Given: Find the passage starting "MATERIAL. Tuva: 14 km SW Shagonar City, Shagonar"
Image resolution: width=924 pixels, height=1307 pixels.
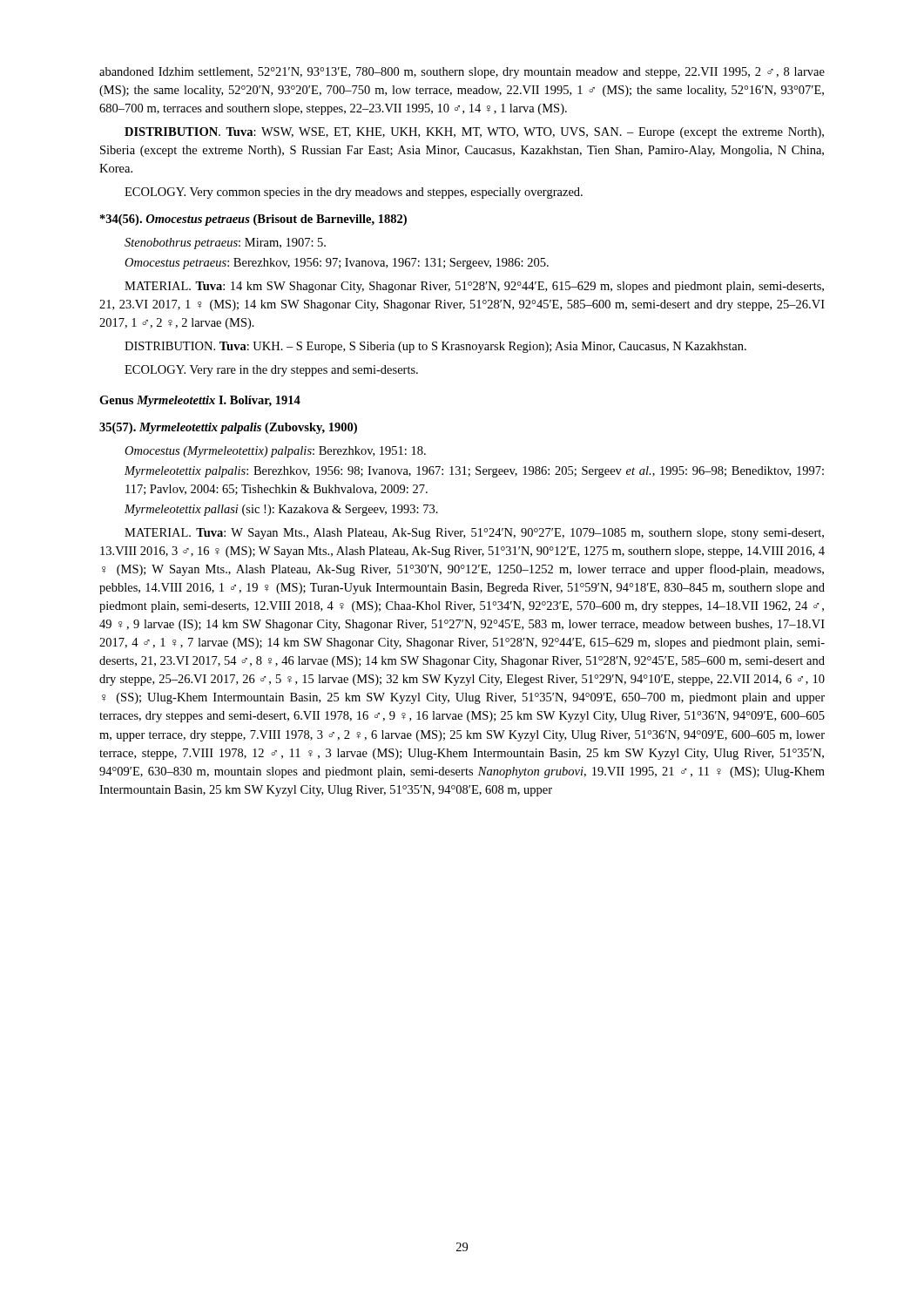Looking at the screenshot, I should (x=462, y=305).
